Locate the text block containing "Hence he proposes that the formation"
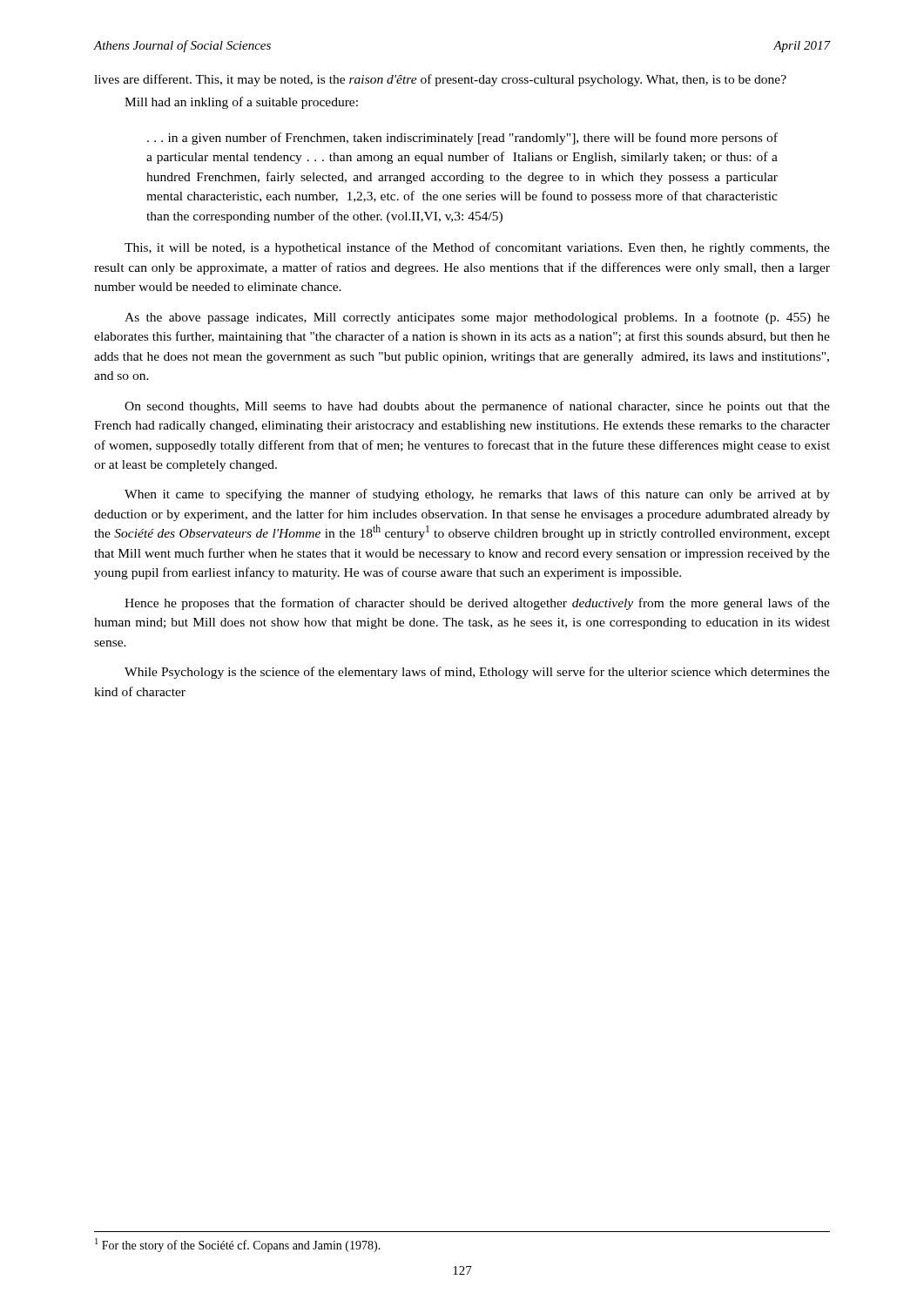This screenshot has width=924, height=1307. coord(462,622)
